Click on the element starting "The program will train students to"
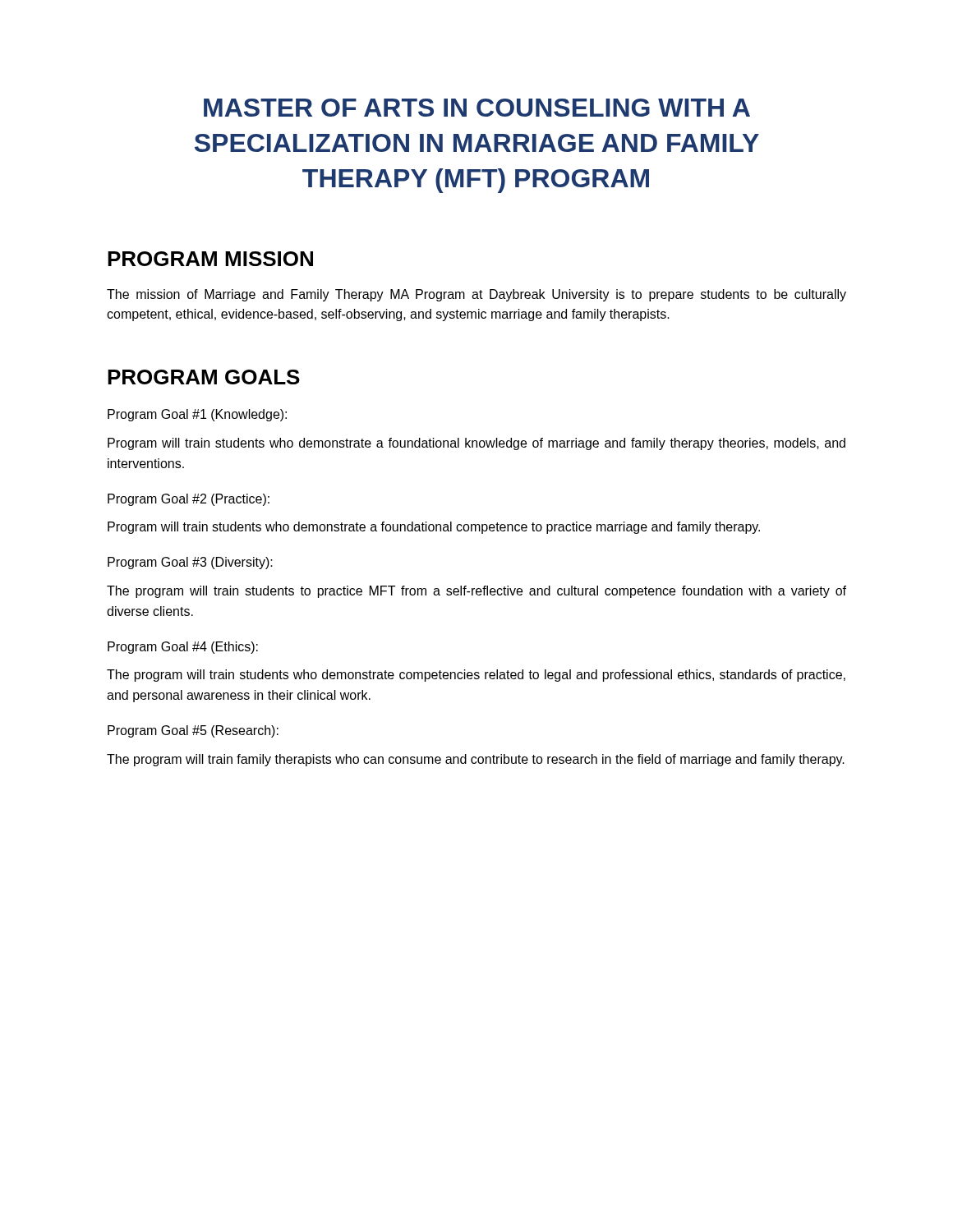The image size is (953, 1232). [x=476, y=601]
